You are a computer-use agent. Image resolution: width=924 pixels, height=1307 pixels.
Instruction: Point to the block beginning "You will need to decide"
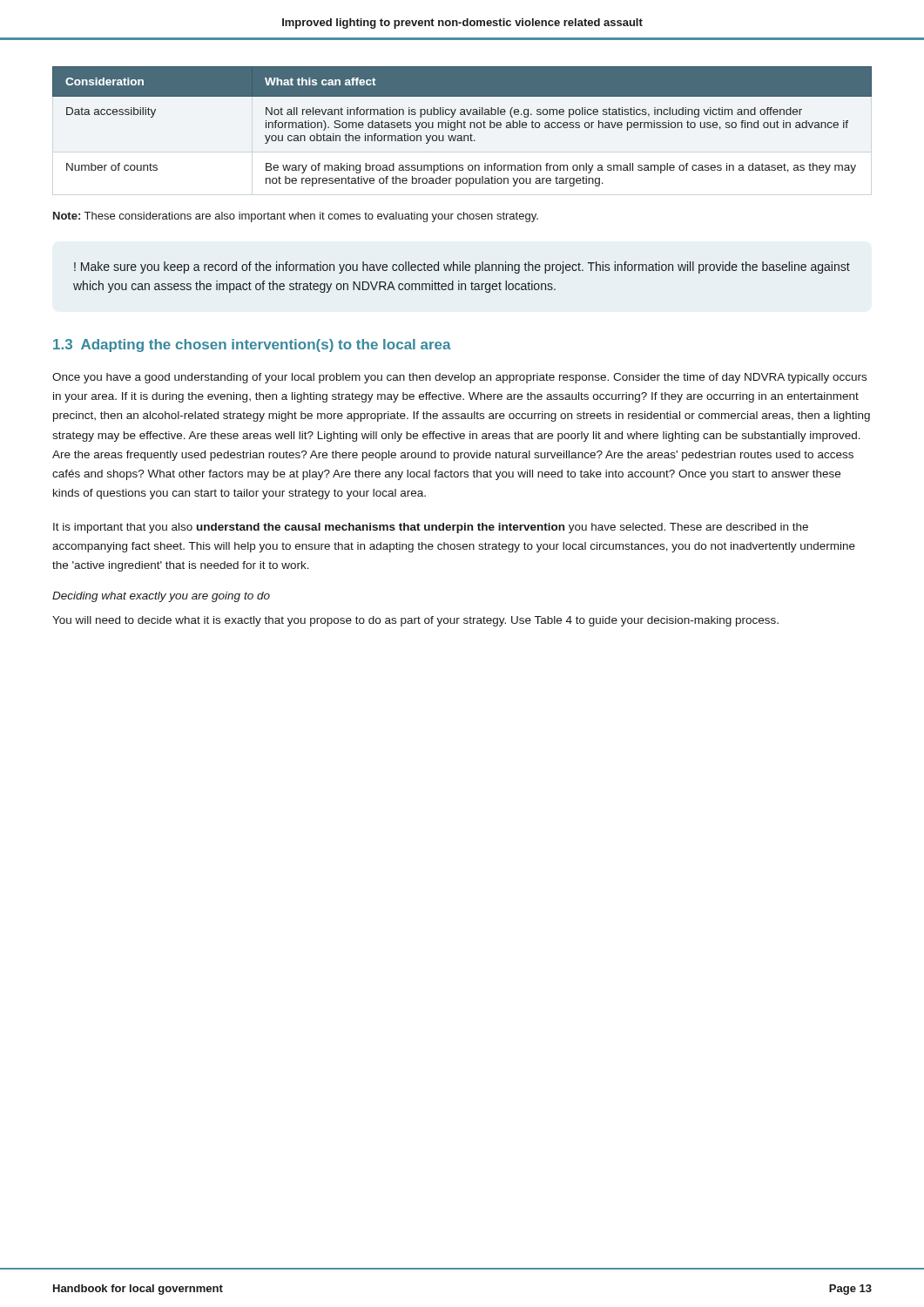[416, 620]
